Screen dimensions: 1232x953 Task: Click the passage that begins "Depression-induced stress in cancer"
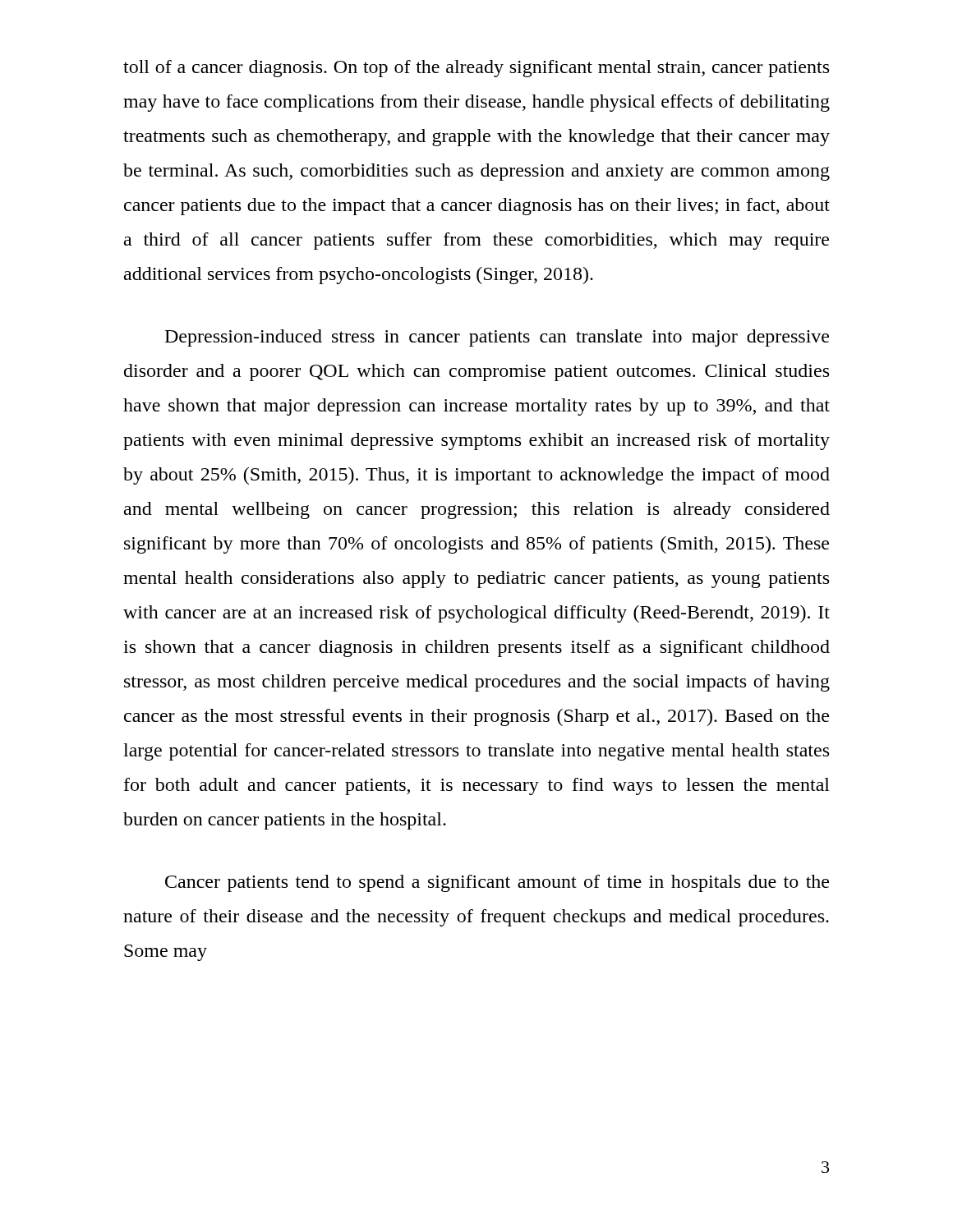tap(476, 577)
